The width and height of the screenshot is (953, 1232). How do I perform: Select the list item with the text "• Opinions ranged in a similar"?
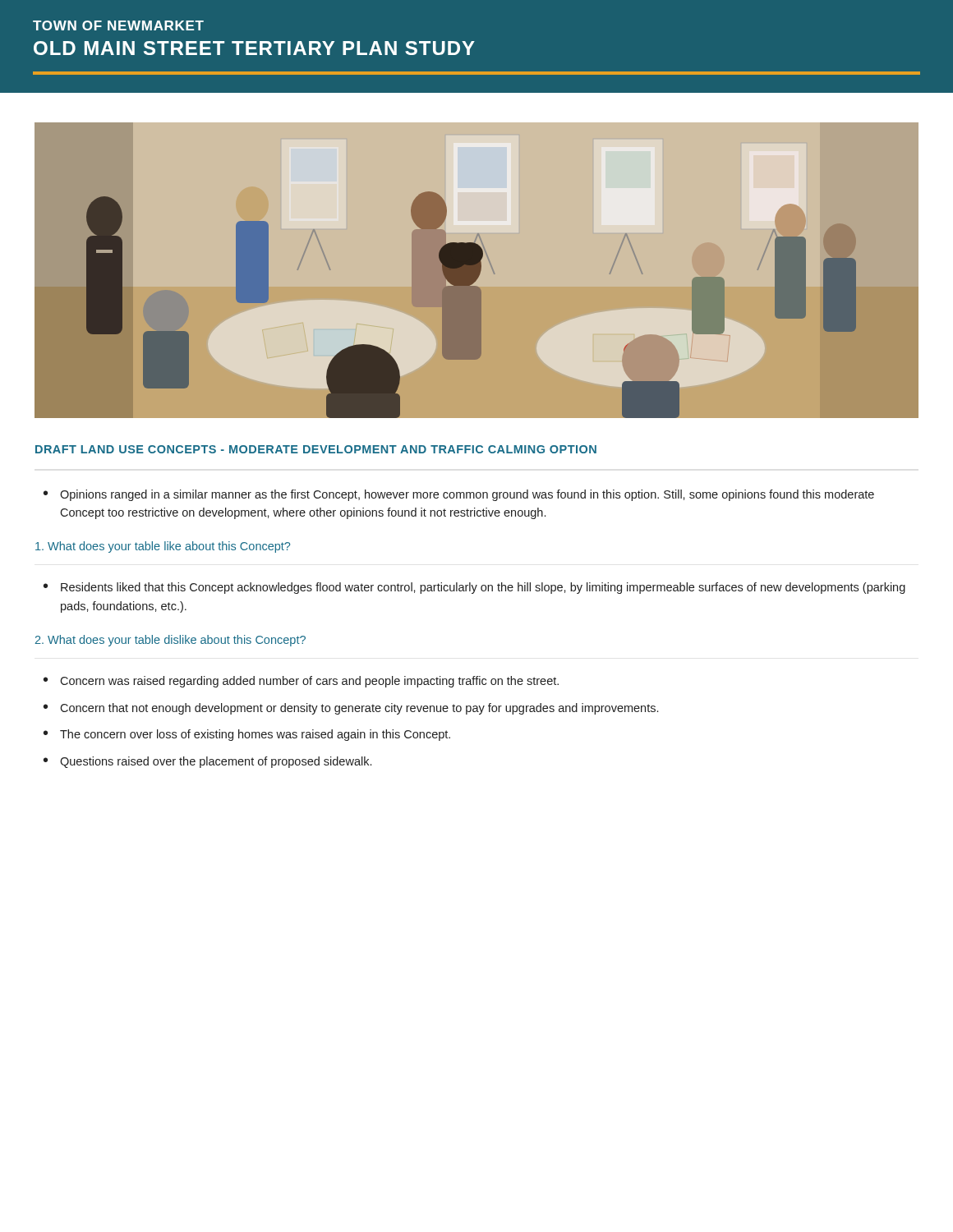coord(481,503)
